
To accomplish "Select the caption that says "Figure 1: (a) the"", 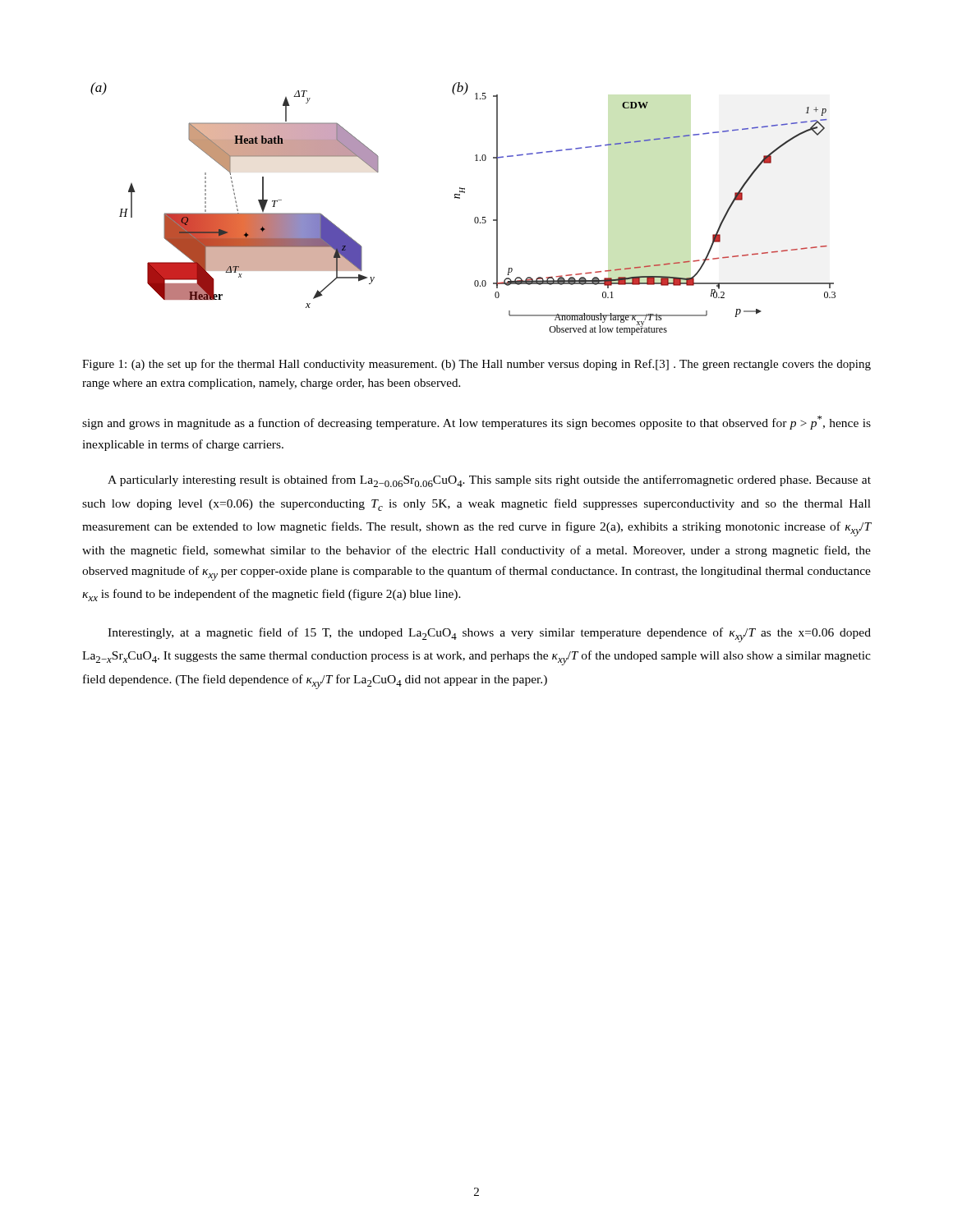I will pos(476,373).
